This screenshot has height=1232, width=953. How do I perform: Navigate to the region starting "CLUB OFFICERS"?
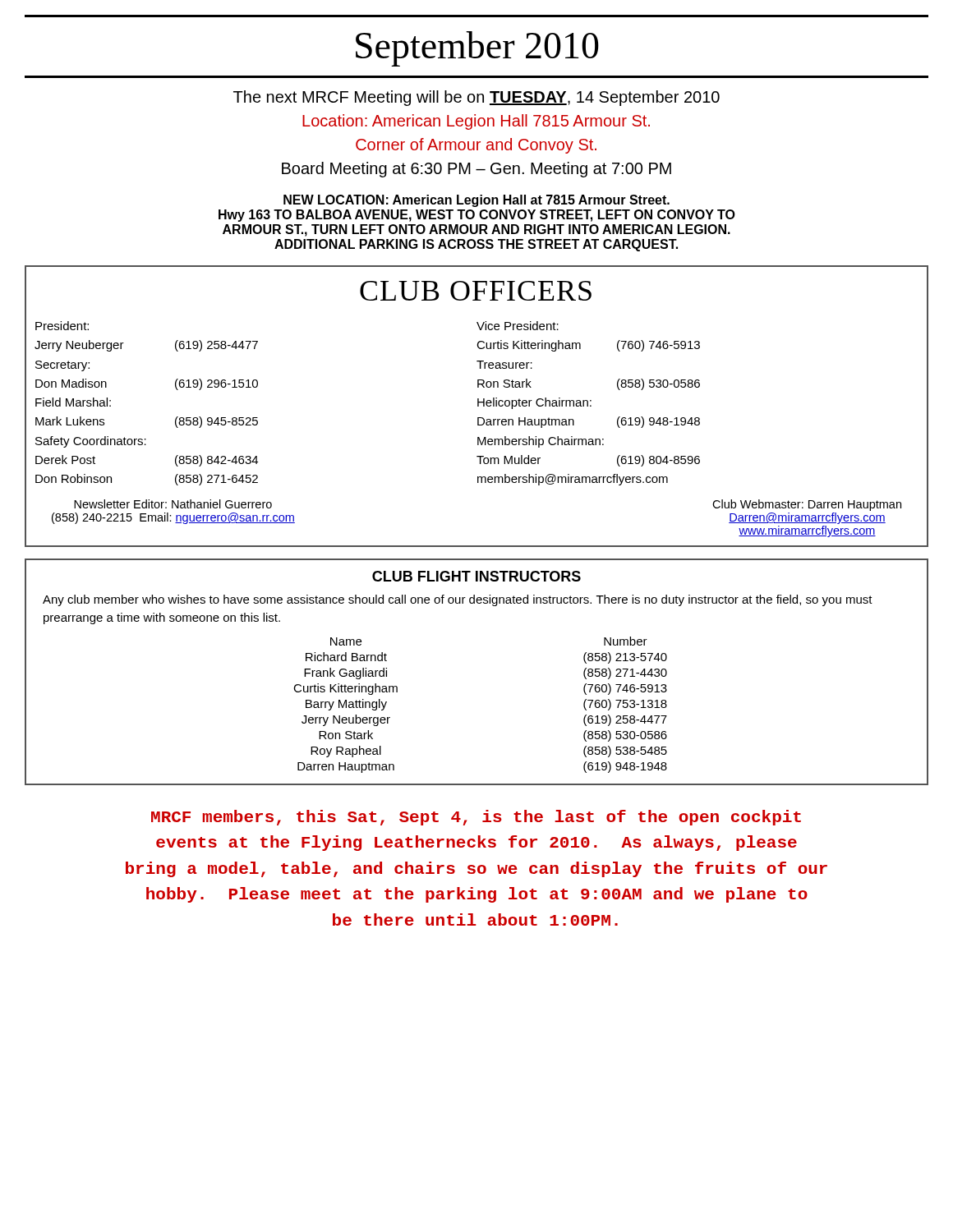click(x=476, y=291)
